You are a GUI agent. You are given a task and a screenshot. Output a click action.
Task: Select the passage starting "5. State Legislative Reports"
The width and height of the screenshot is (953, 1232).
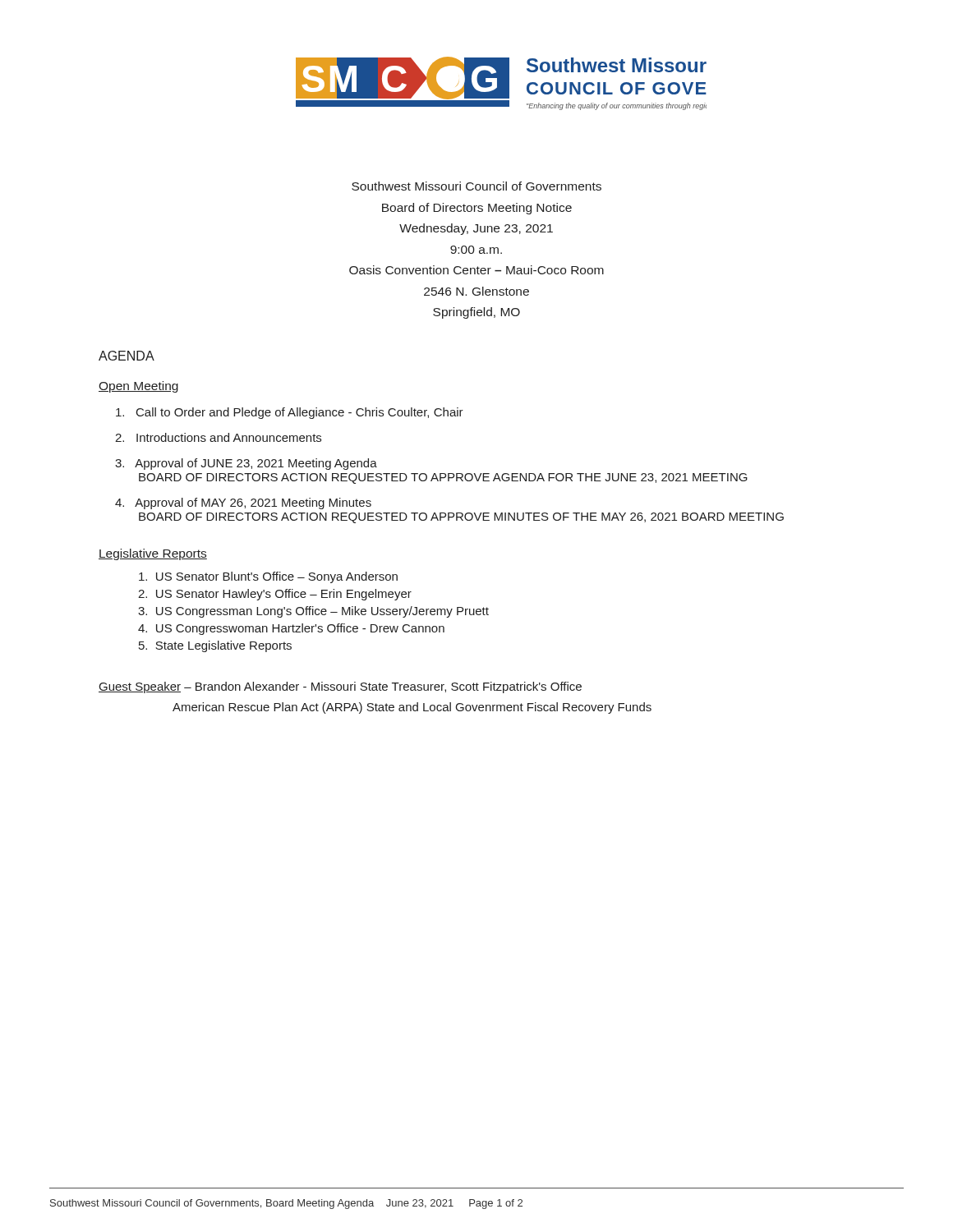point(215,645)
